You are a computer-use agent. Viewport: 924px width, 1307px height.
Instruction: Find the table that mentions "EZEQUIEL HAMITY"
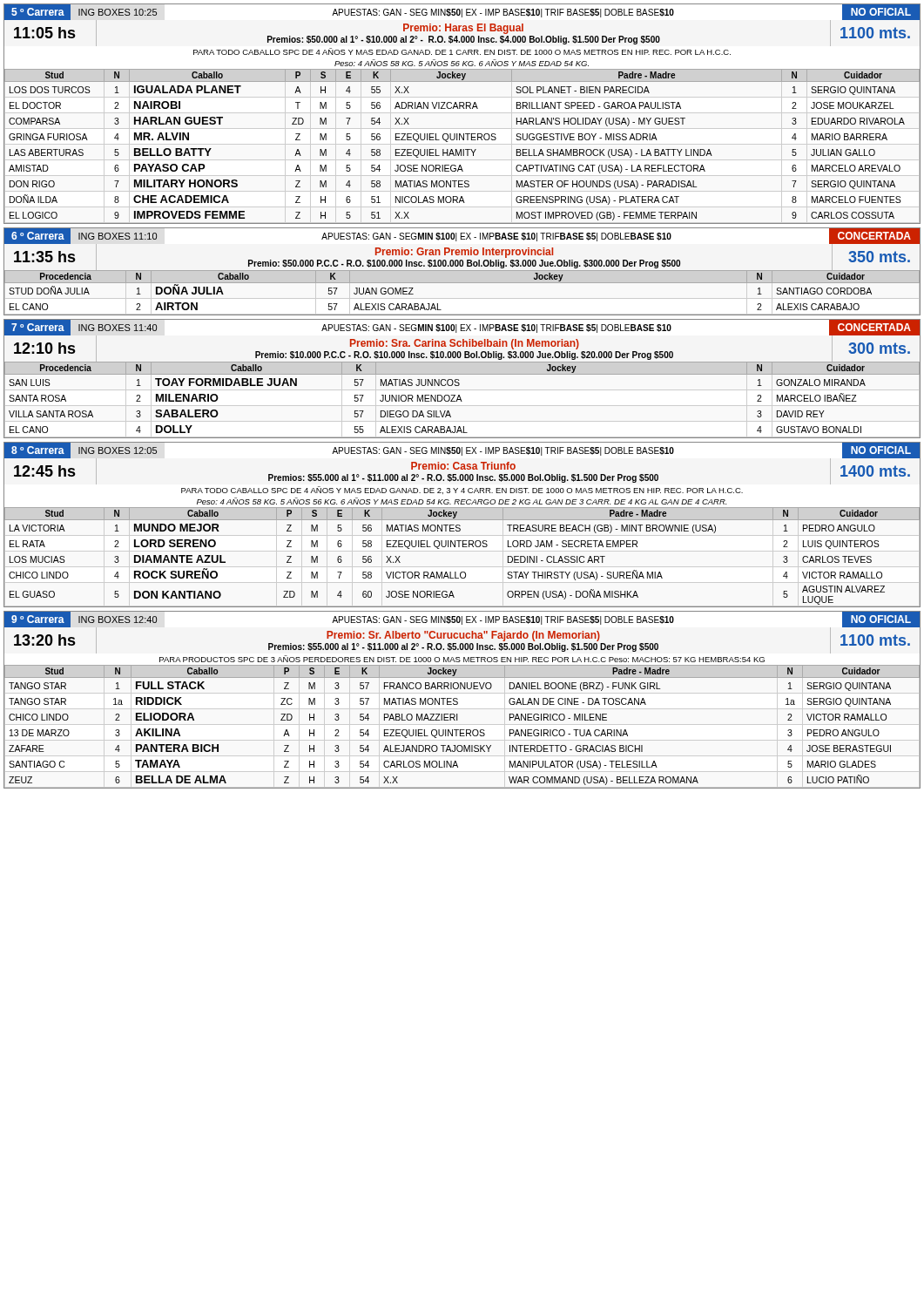coord(462,146)
